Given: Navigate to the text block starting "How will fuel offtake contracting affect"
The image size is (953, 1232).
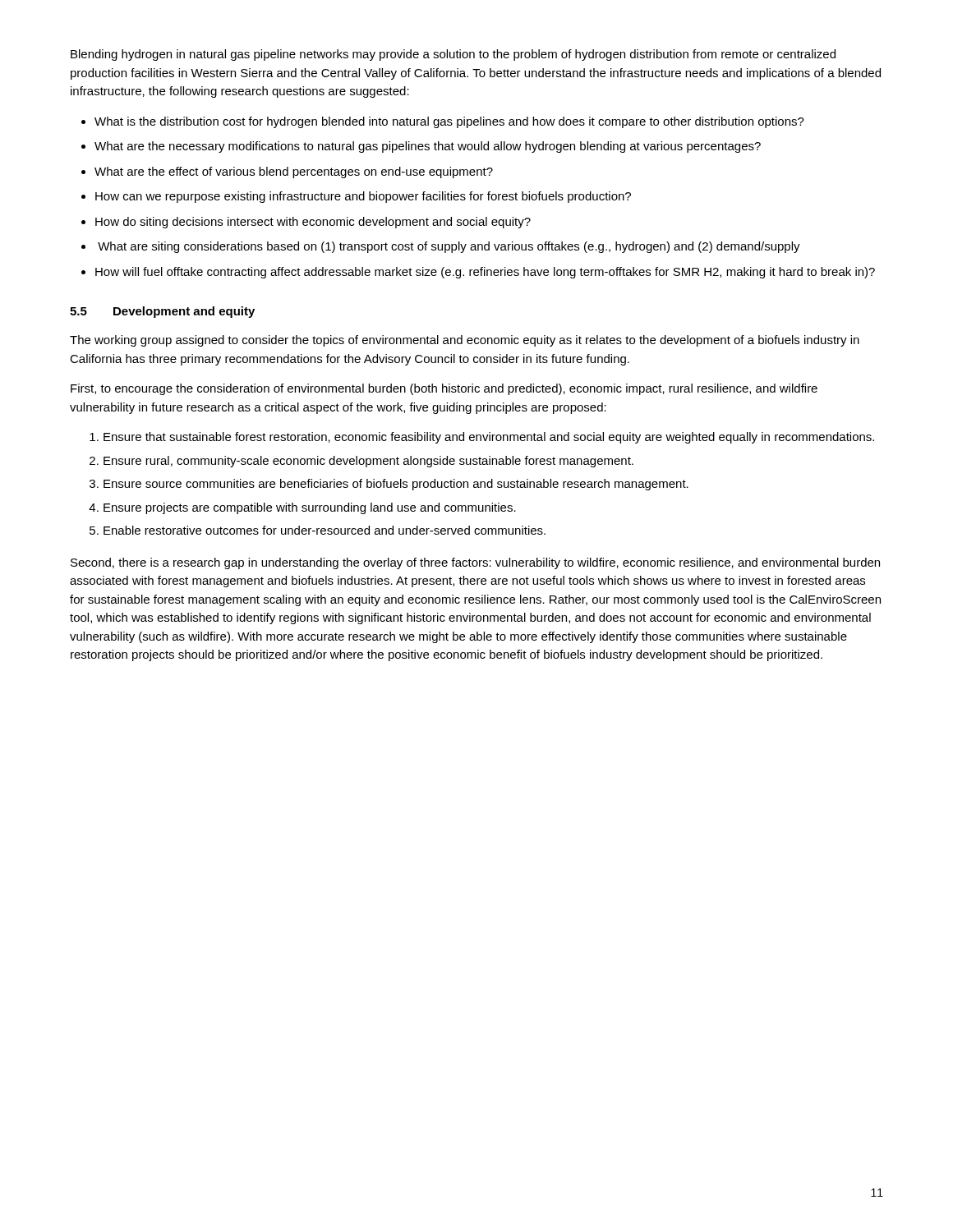Looking at the screenshot, I should click(x=485, y=271).
